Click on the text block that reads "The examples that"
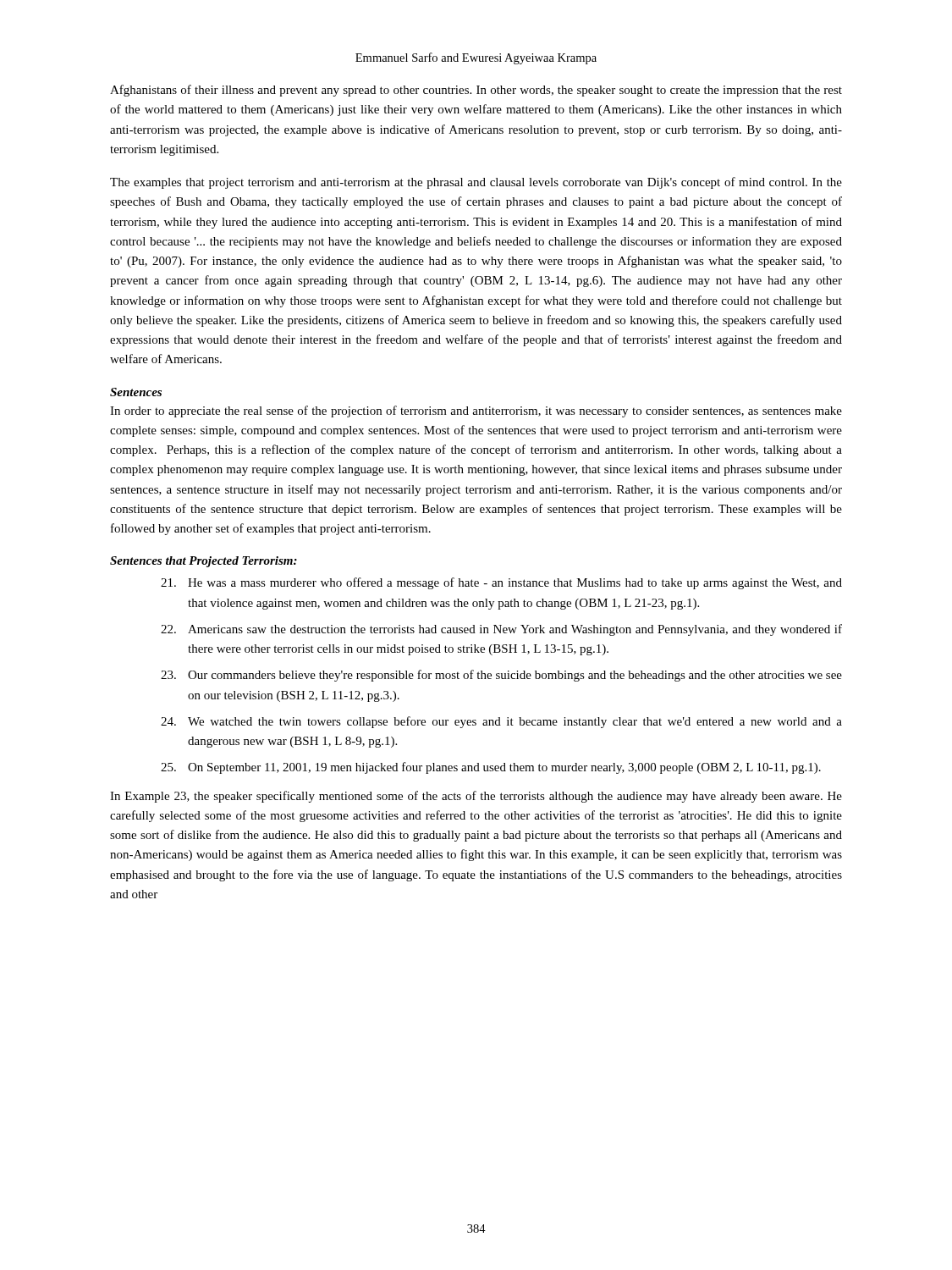Screen dimensions: 1270x952 click(476, 271)
